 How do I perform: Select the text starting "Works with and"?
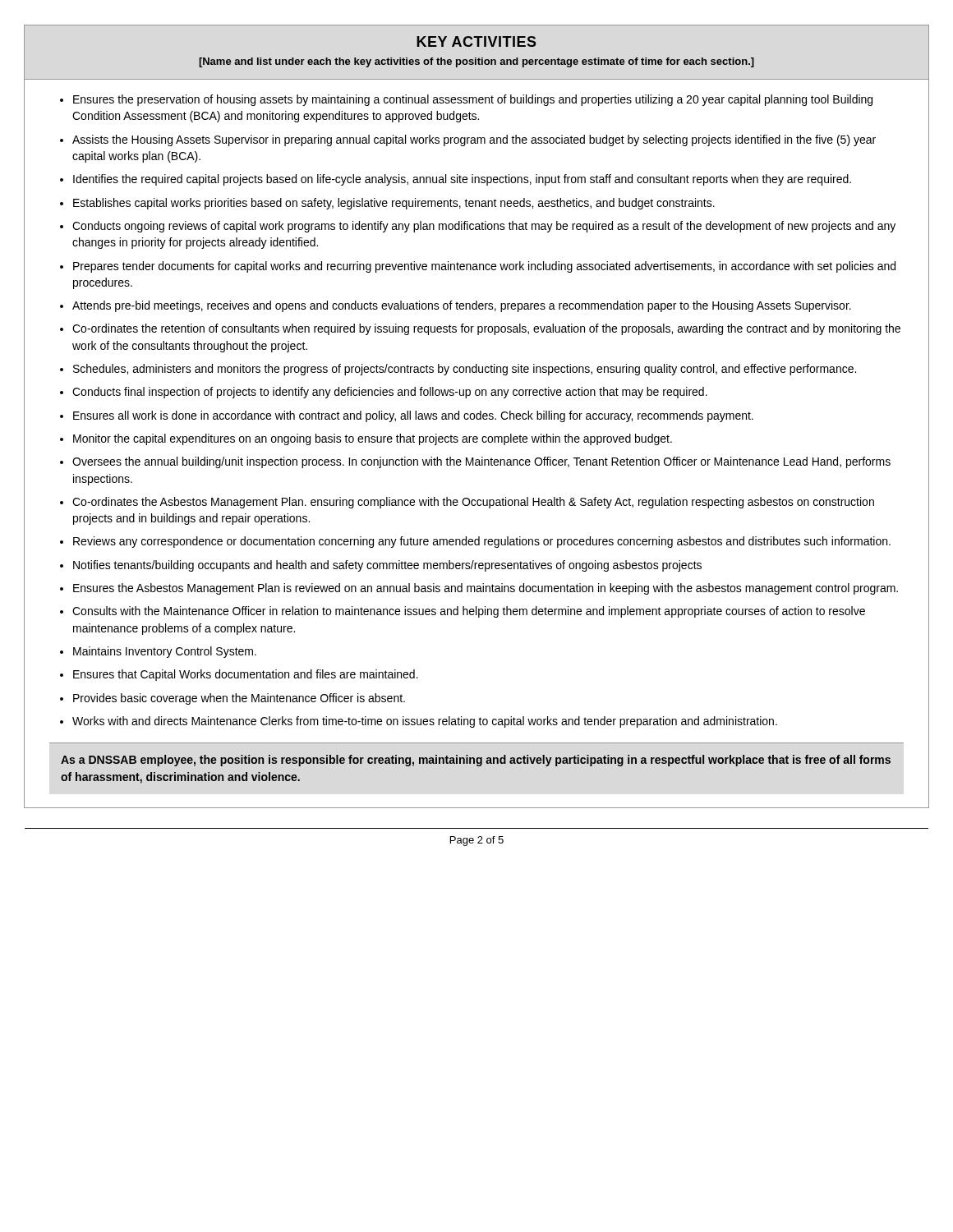pyautogui.click(x=425, y=721)
